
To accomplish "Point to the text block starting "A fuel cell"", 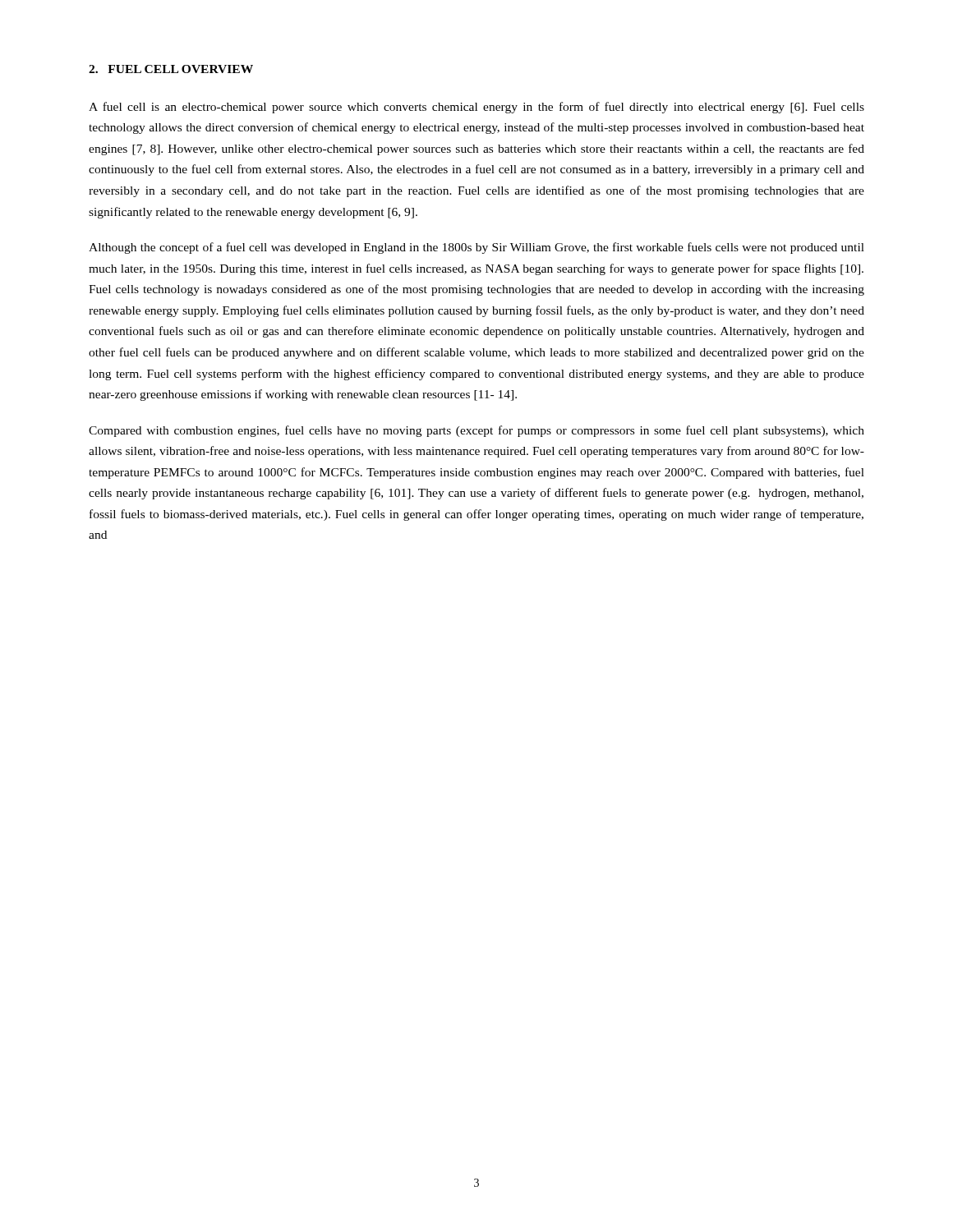I will click(476, 159).
